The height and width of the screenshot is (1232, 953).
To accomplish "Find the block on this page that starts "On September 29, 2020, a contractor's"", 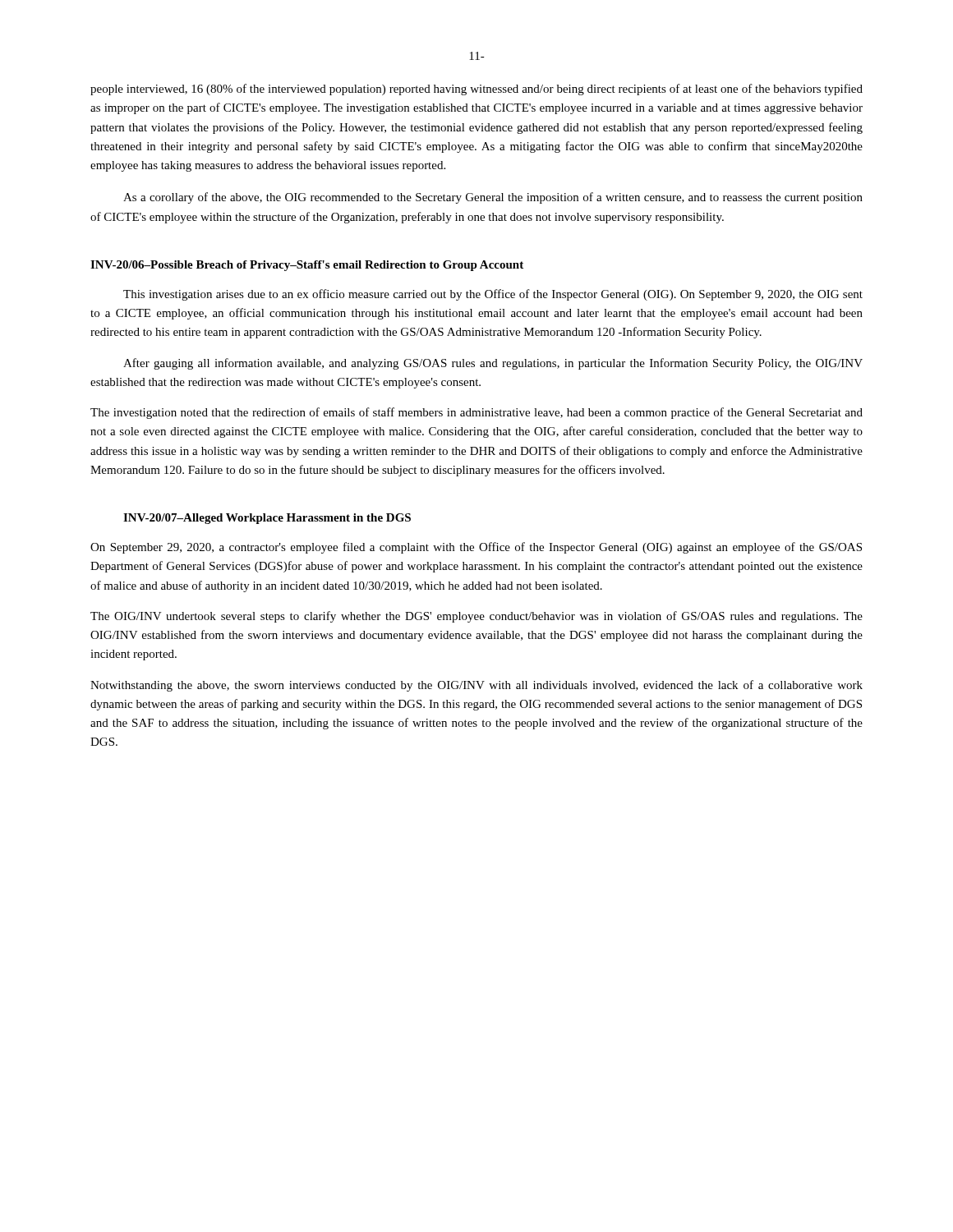I will click(x=476, y=566).
